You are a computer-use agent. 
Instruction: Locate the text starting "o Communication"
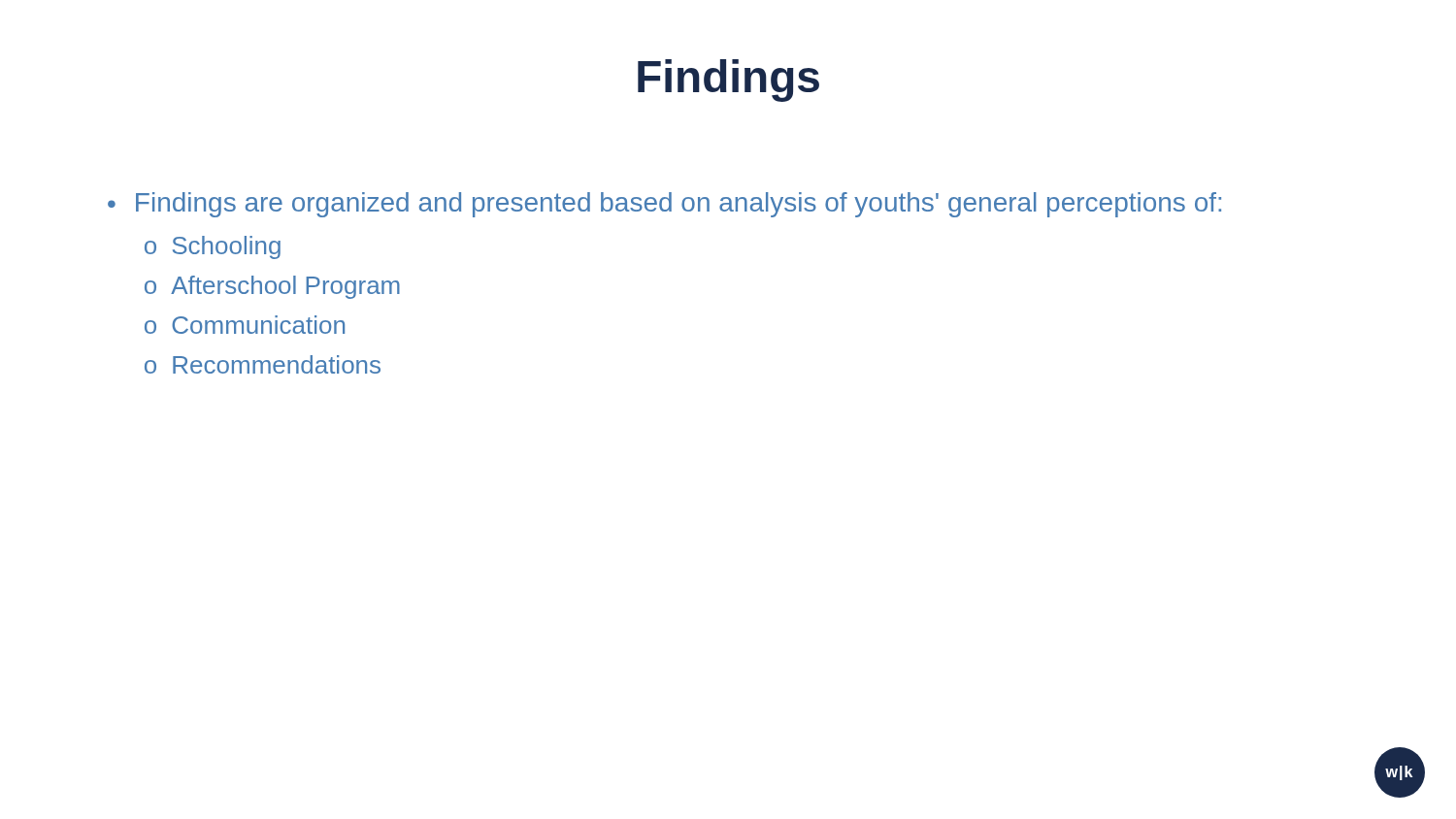[245, 326]
